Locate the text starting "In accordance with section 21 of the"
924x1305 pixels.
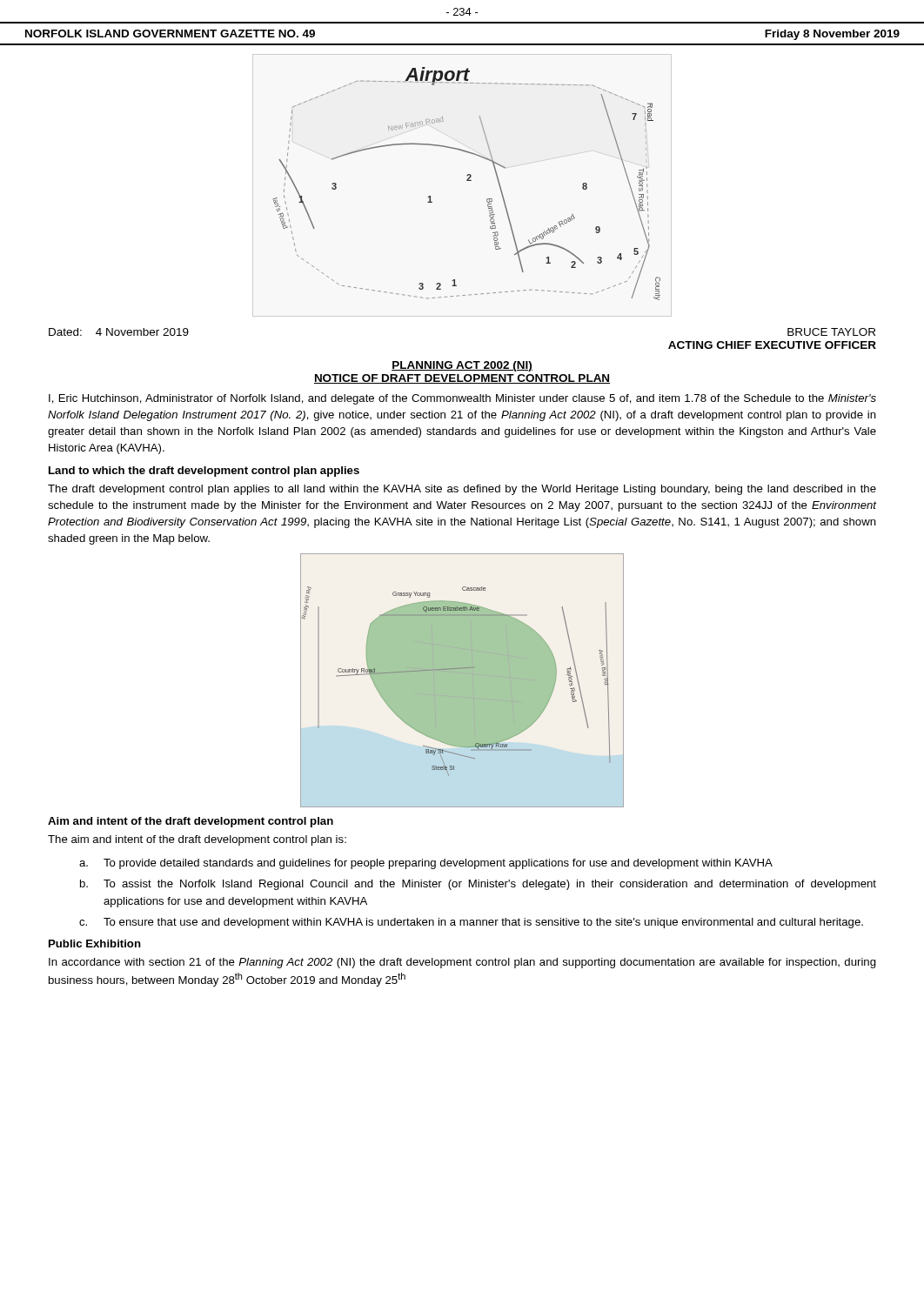click(x=462, y=971)
